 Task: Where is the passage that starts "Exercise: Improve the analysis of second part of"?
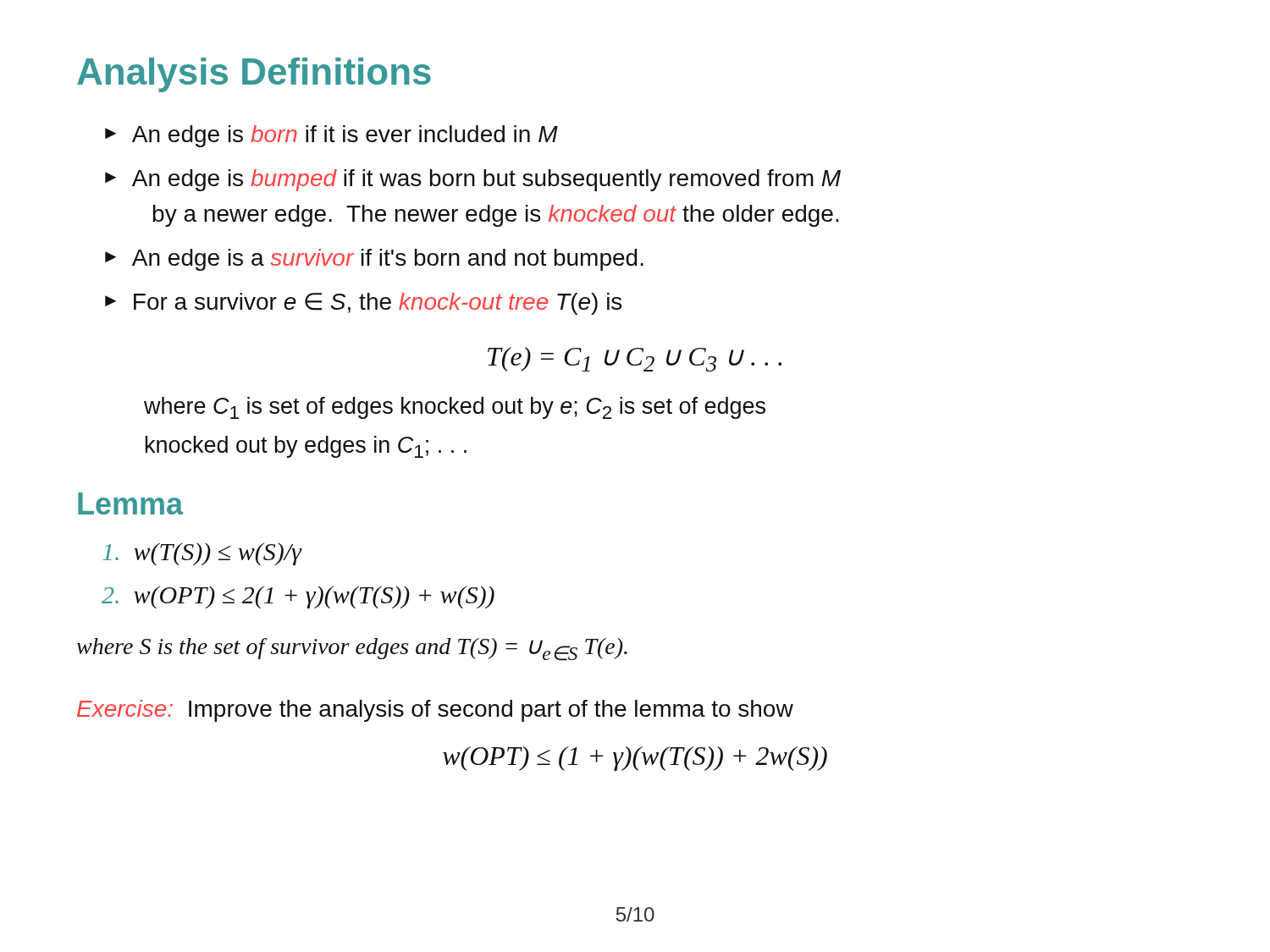pos(635,736)
